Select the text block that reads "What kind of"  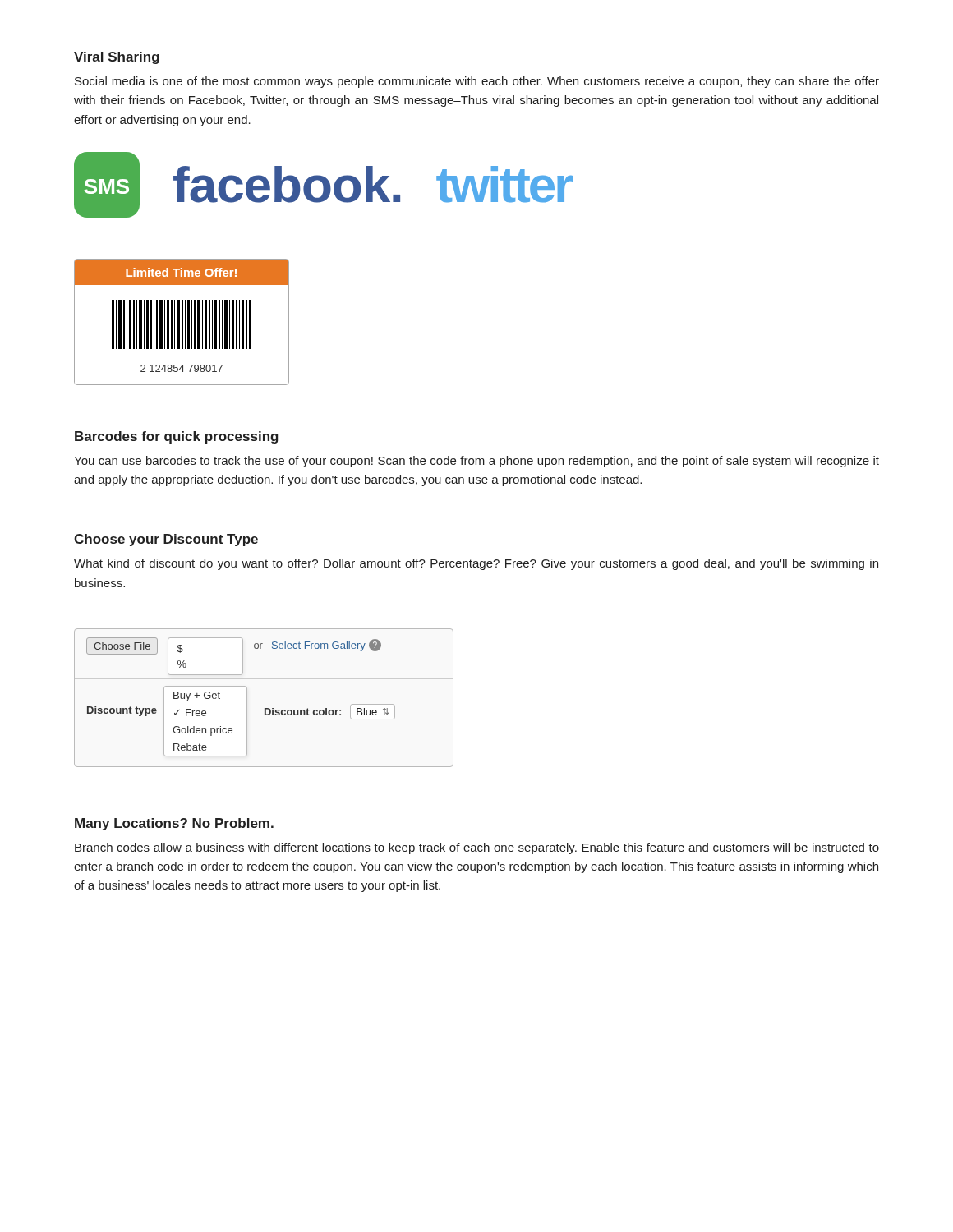(476, 573)
